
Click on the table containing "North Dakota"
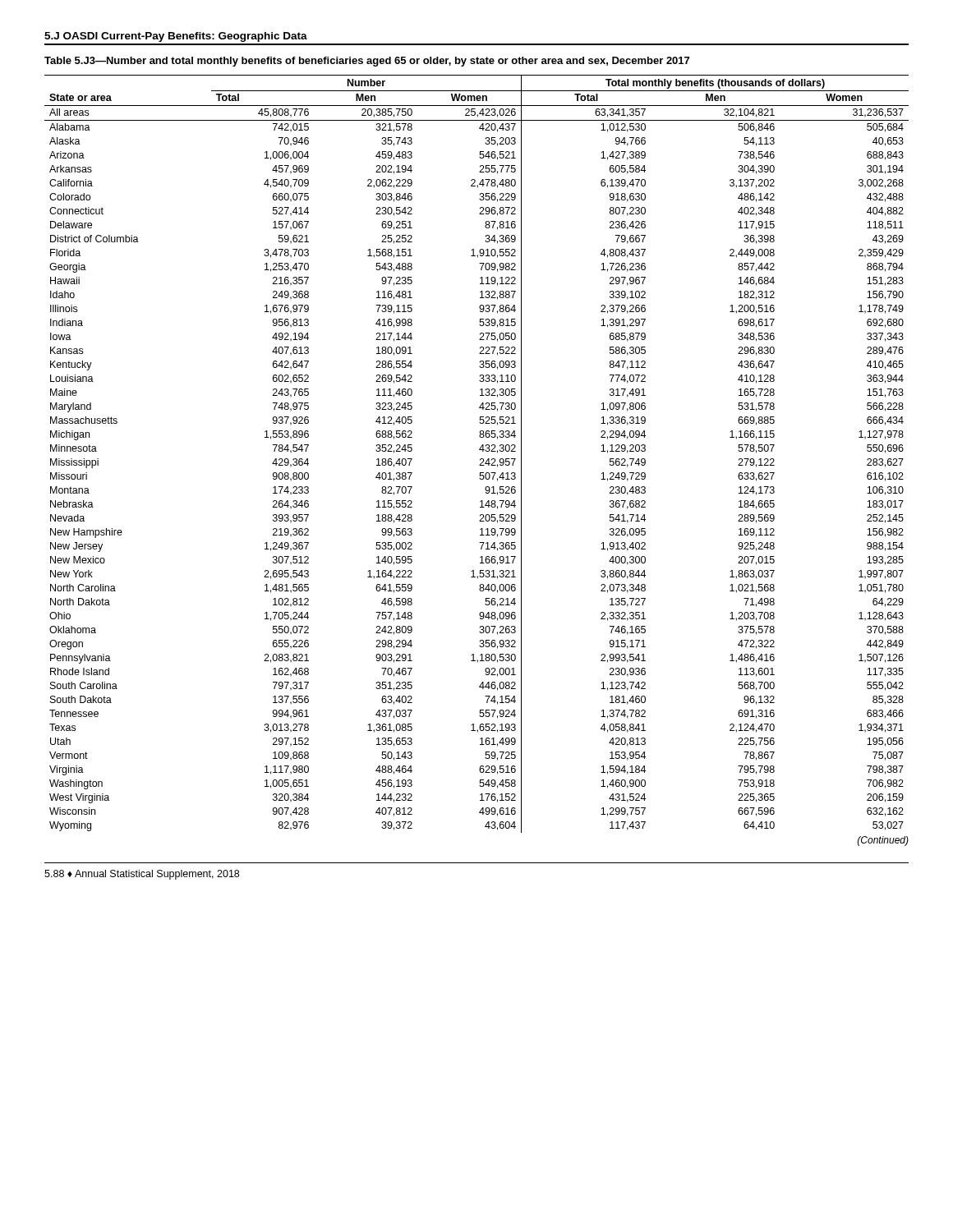[476, 460]
